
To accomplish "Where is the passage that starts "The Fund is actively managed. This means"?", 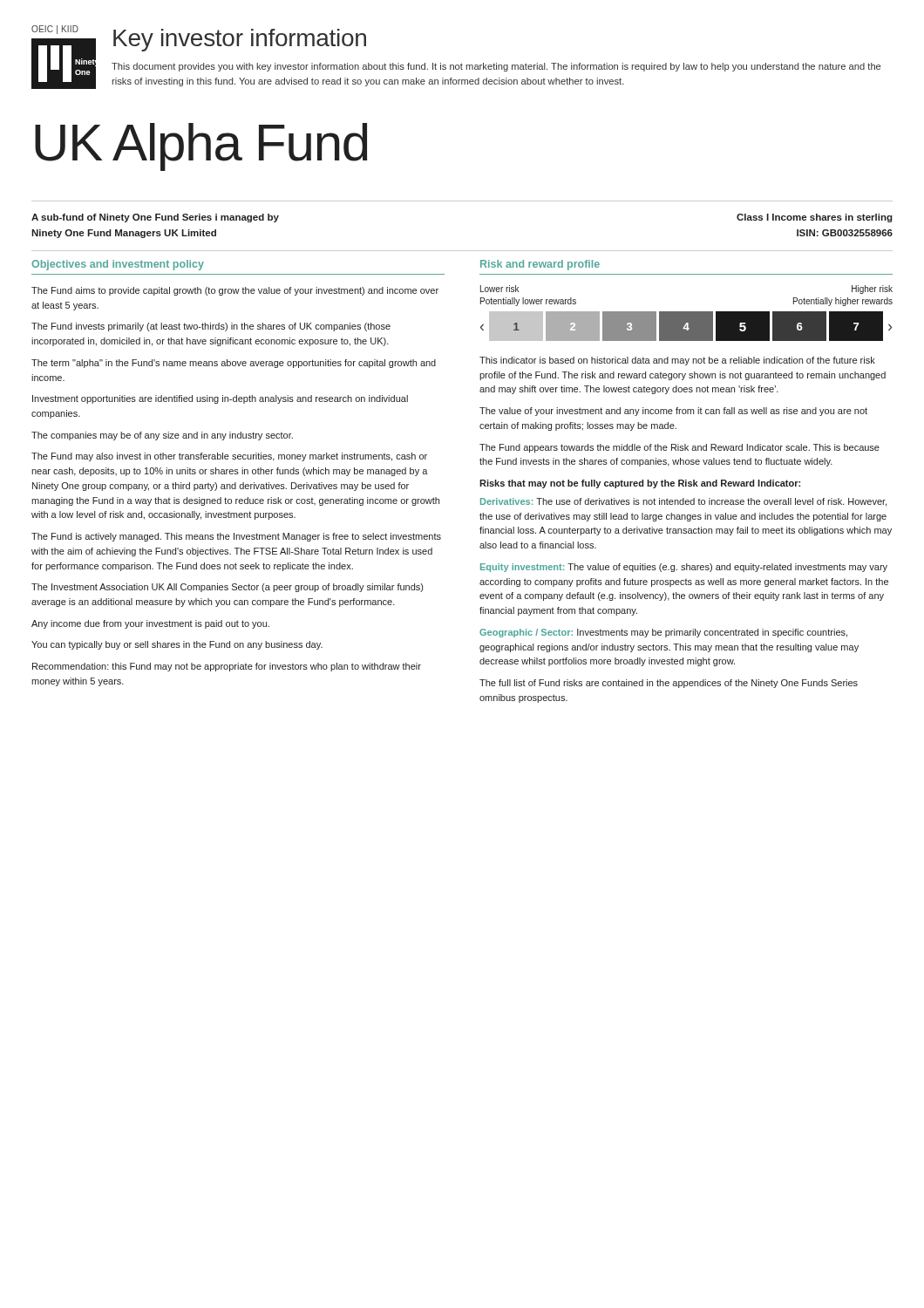I will [236, 551].
